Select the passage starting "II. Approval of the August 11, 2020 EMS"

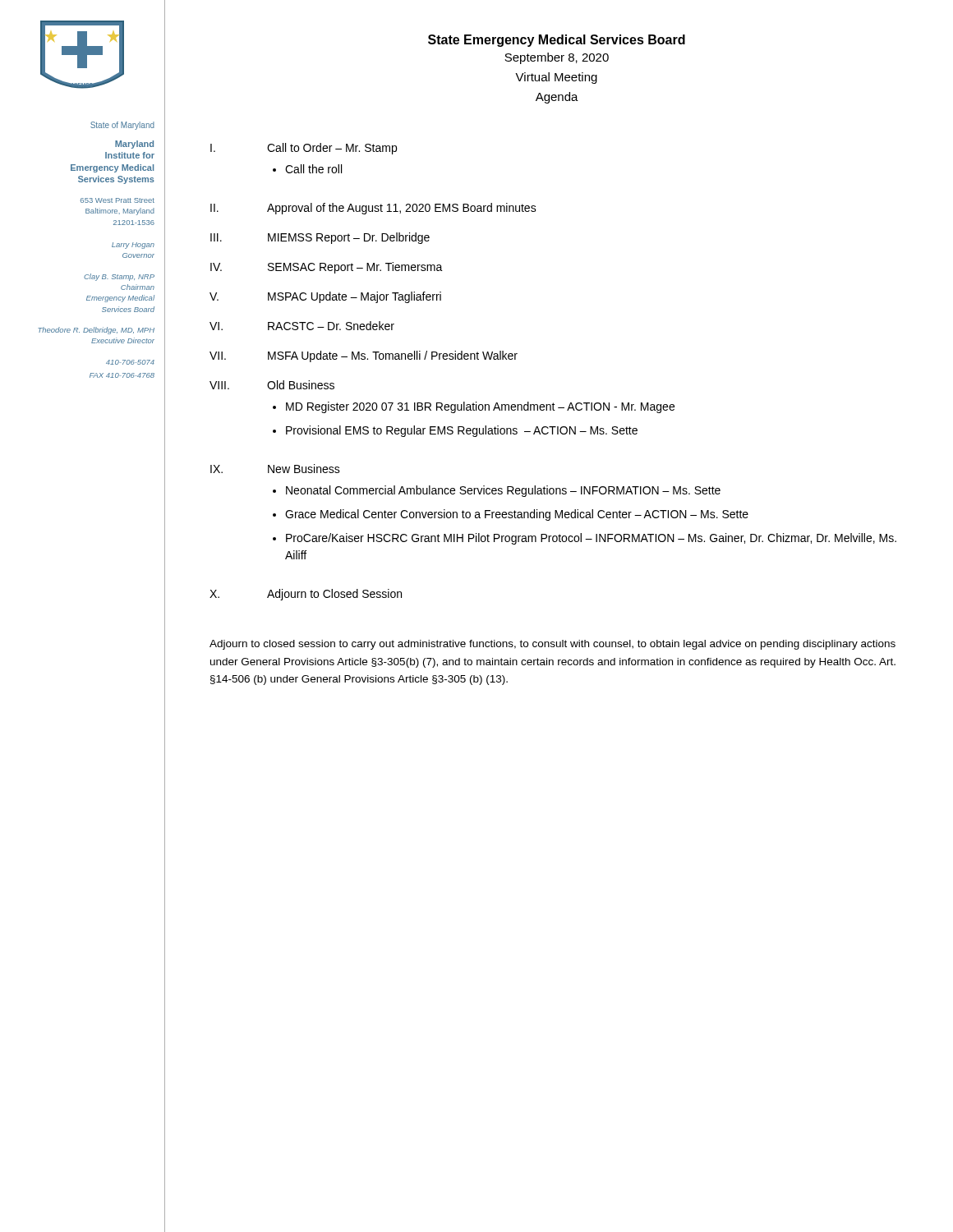click(373, 209)
